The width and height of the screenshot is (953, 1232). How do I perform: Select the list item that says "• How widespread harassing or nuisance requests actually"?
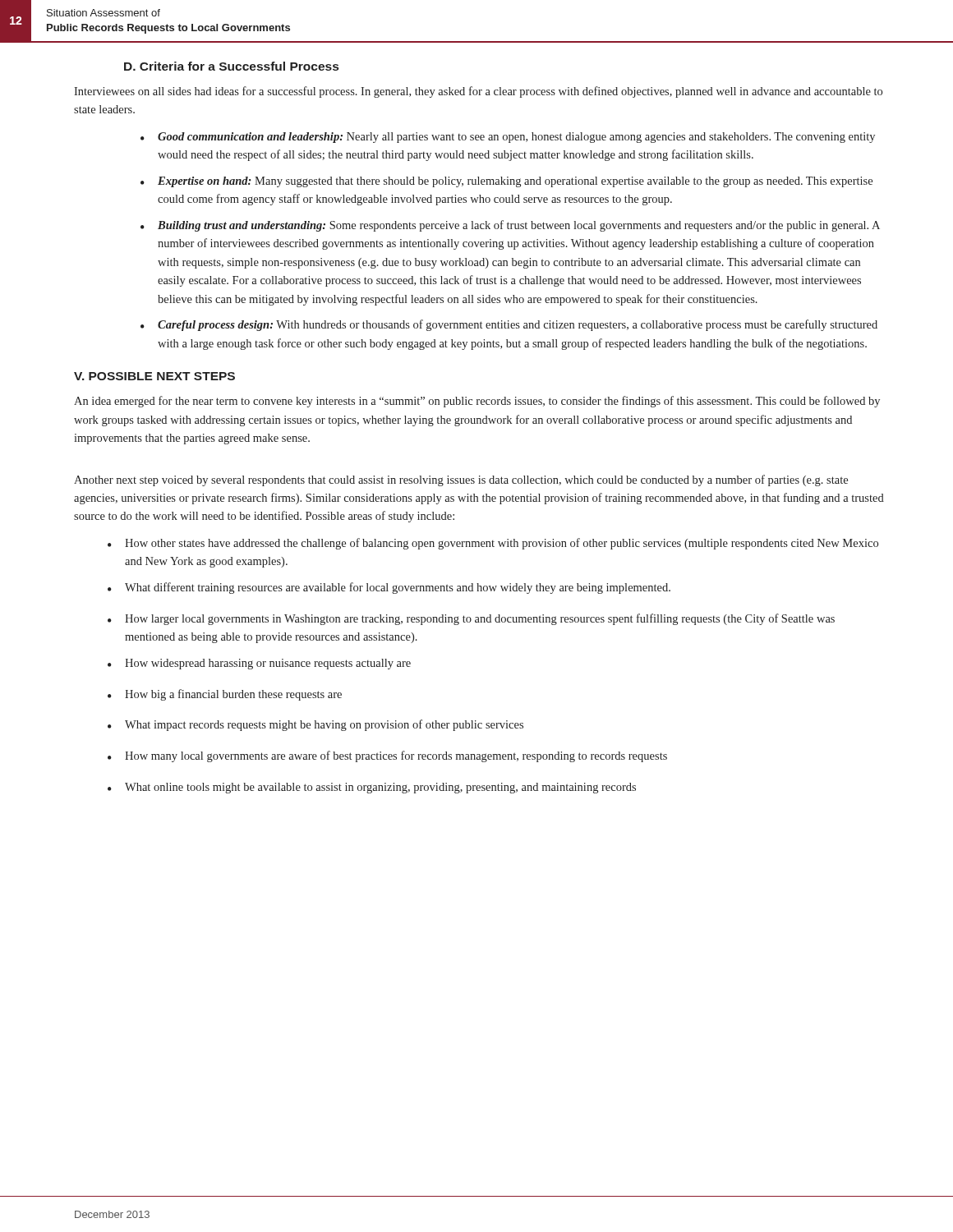pos(259,664)
